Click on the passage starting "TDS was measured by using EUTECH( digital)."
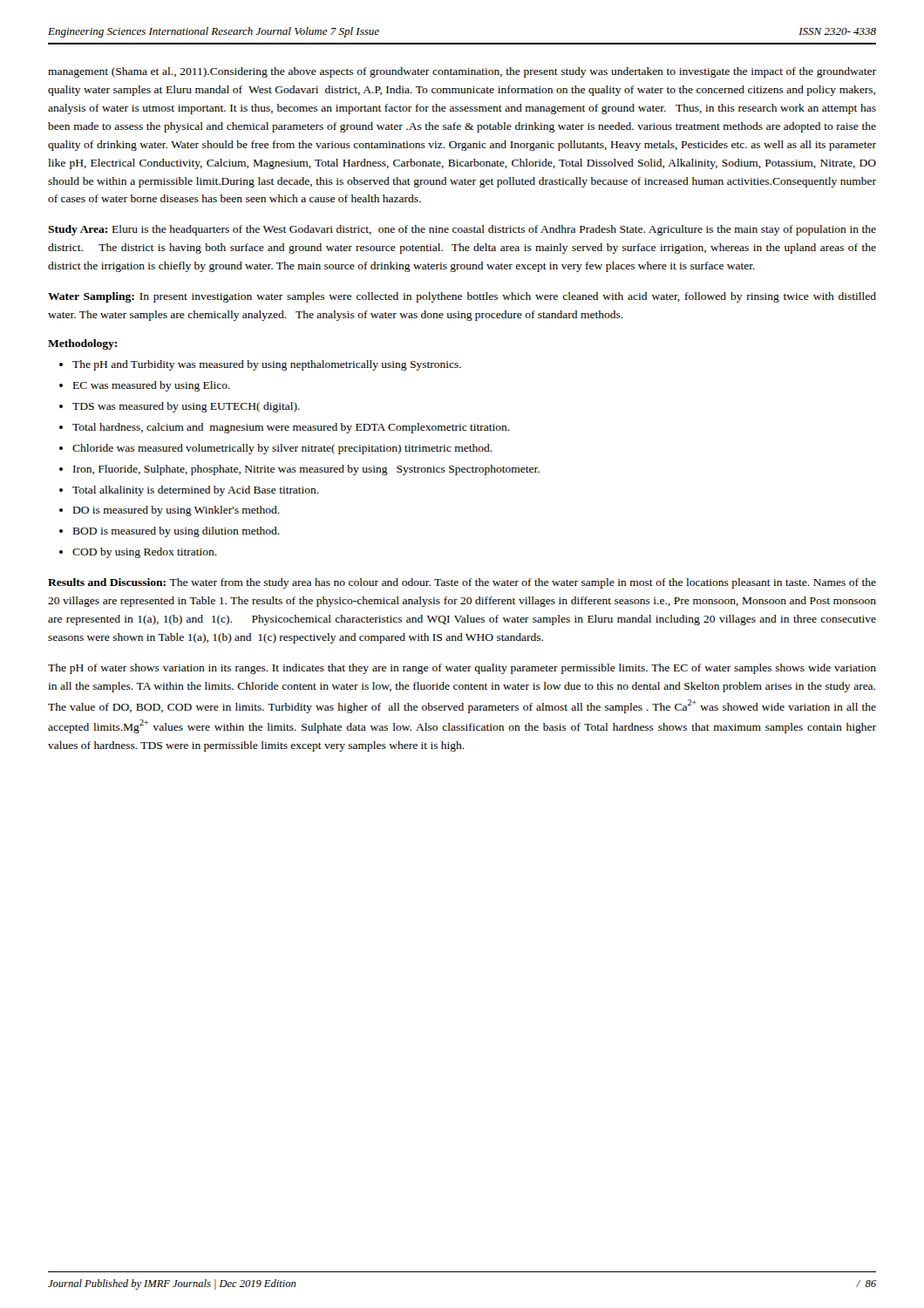This screenshot has height=1308, width=924. [186, 406]
